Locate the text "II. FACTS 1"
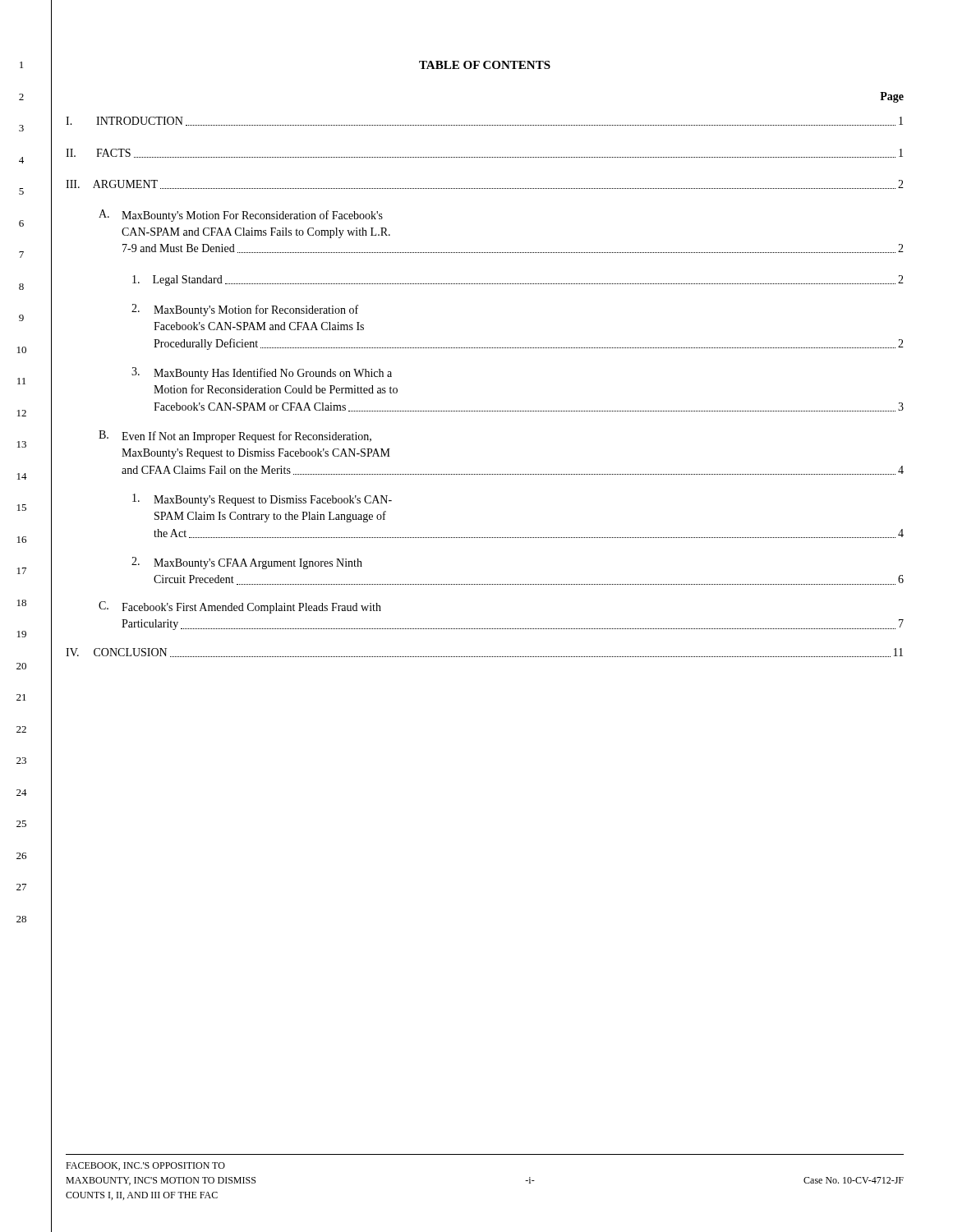The image size is (953, 1232). point(485,153)
